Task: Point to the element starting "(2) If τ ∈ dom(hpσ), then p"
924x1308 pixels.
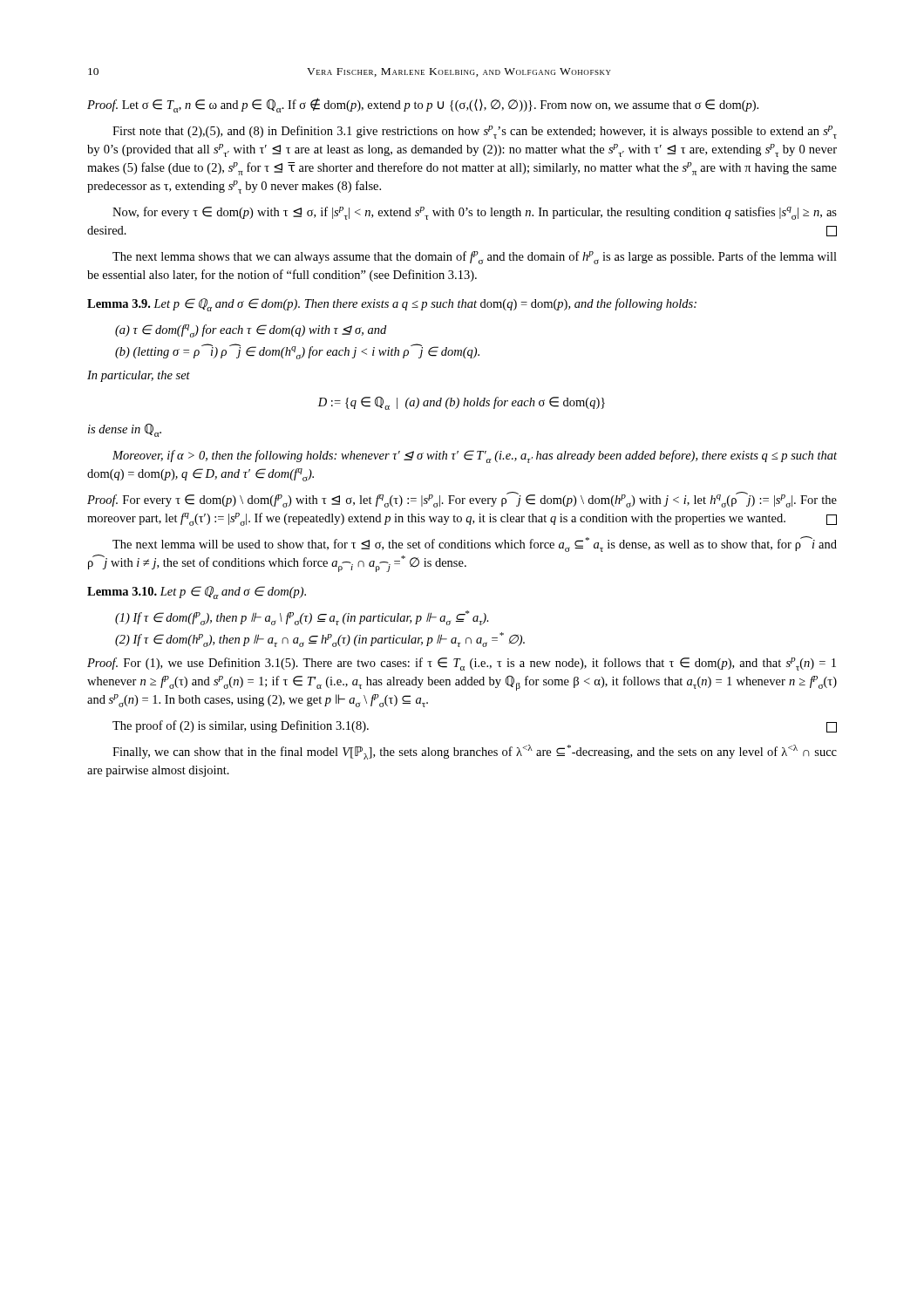Action: click(320, 639)
